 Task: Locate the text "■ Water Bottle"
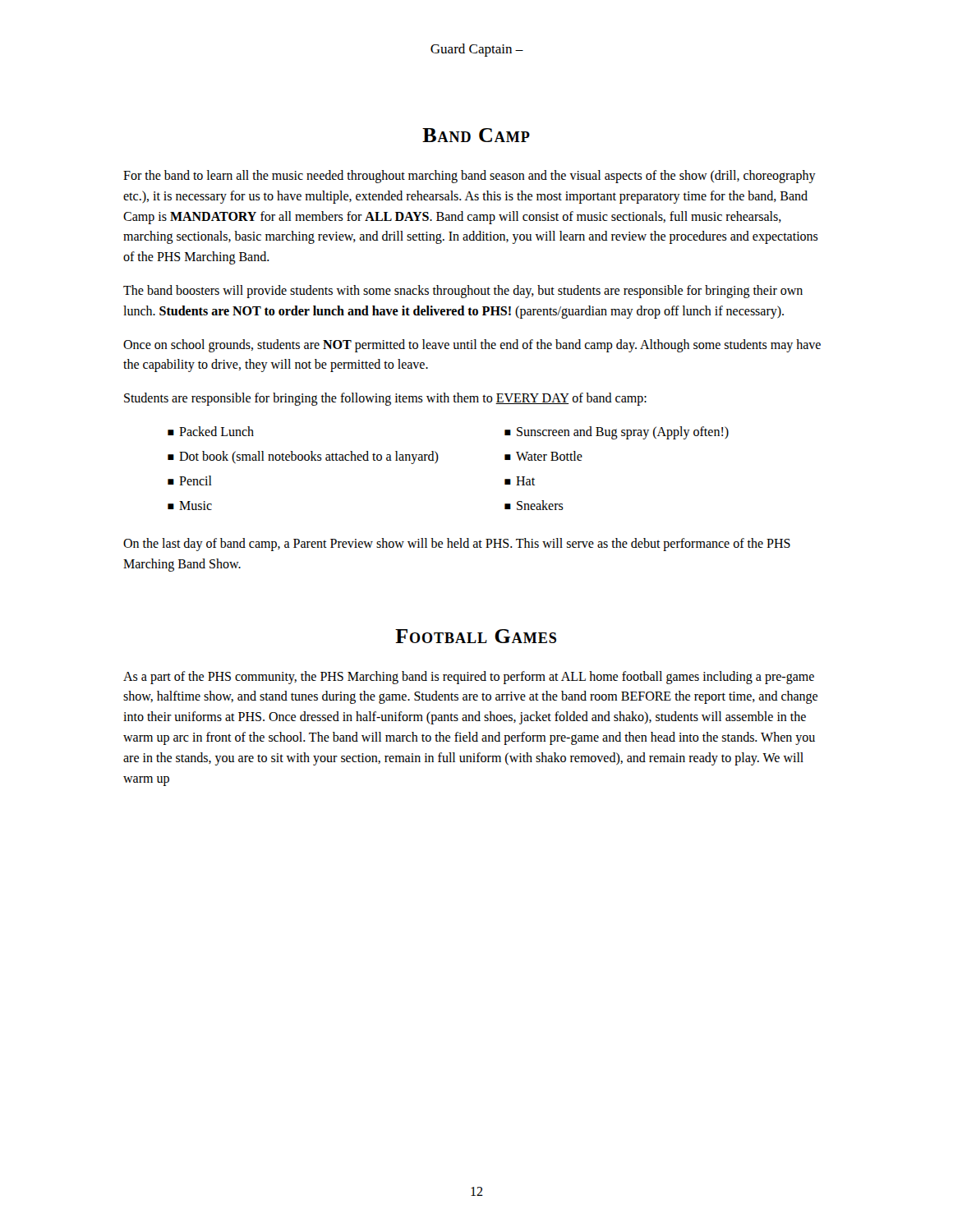click(x=543, y=456)
